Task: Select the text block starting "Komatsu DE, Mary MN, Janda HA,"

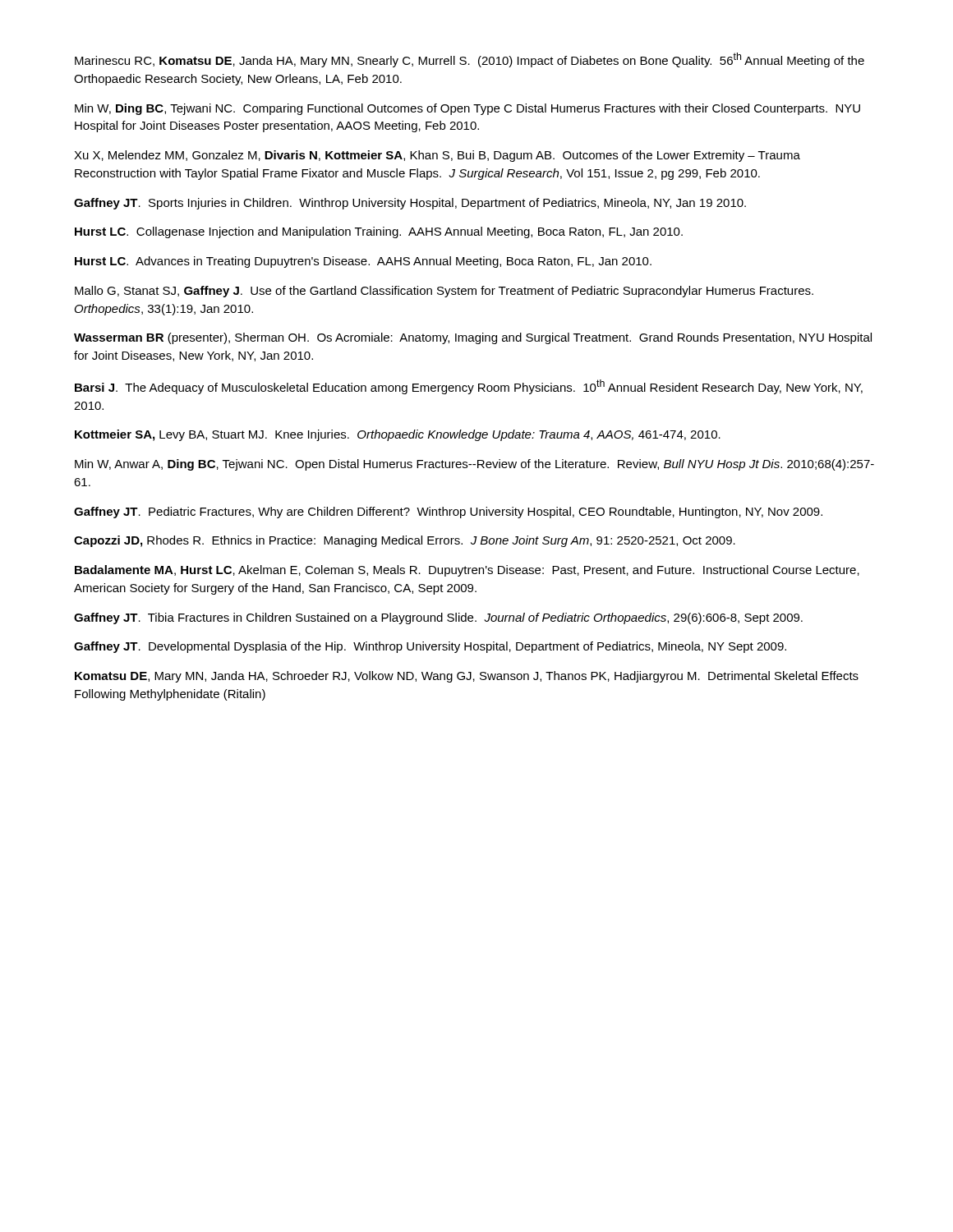Action: pyautogui.click(x=466, y=684)
